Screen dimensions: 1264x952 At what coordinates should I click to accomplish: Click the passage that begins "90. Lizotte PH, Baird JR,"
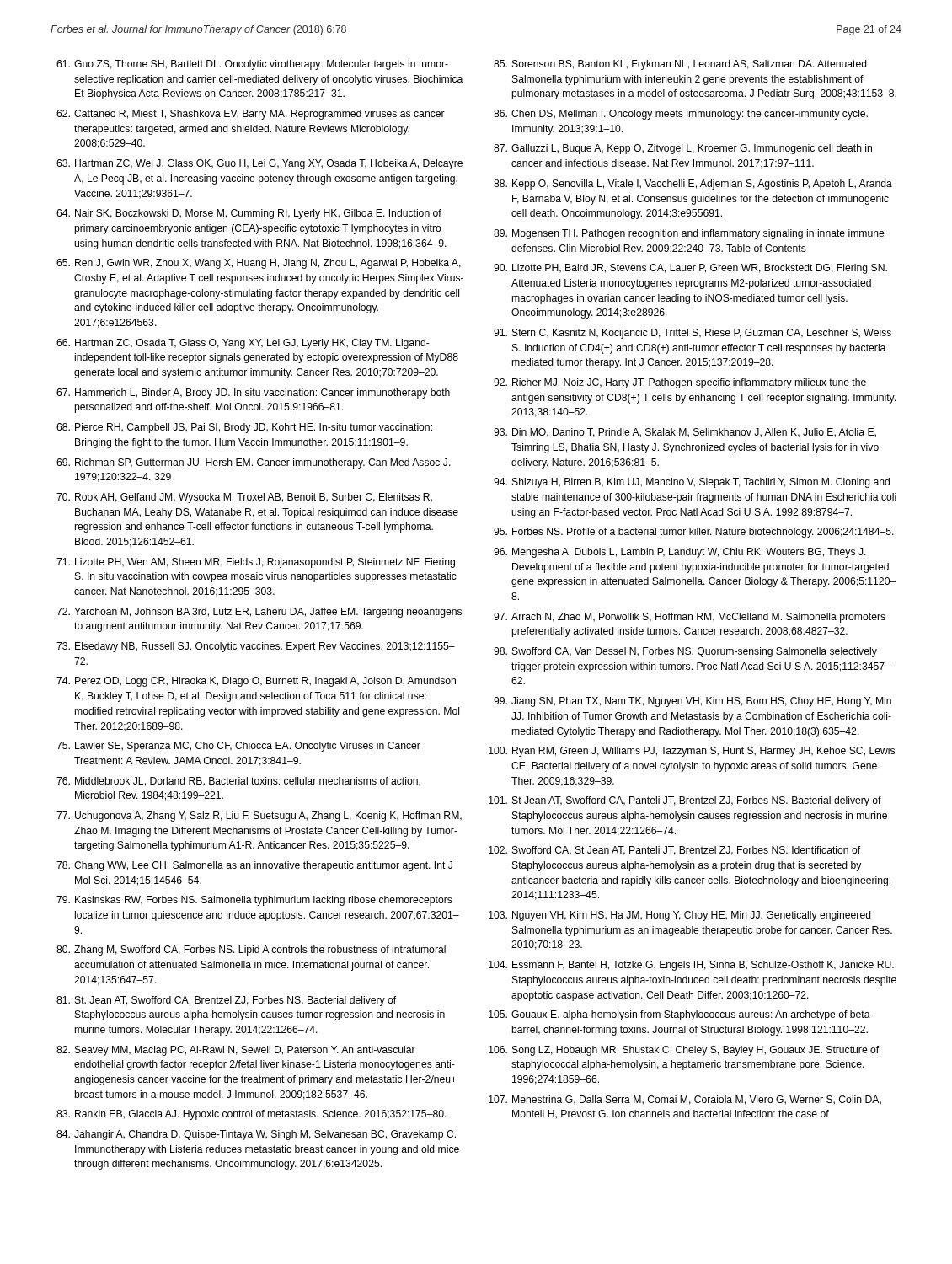pyautogui.click(x=695, y=291)
